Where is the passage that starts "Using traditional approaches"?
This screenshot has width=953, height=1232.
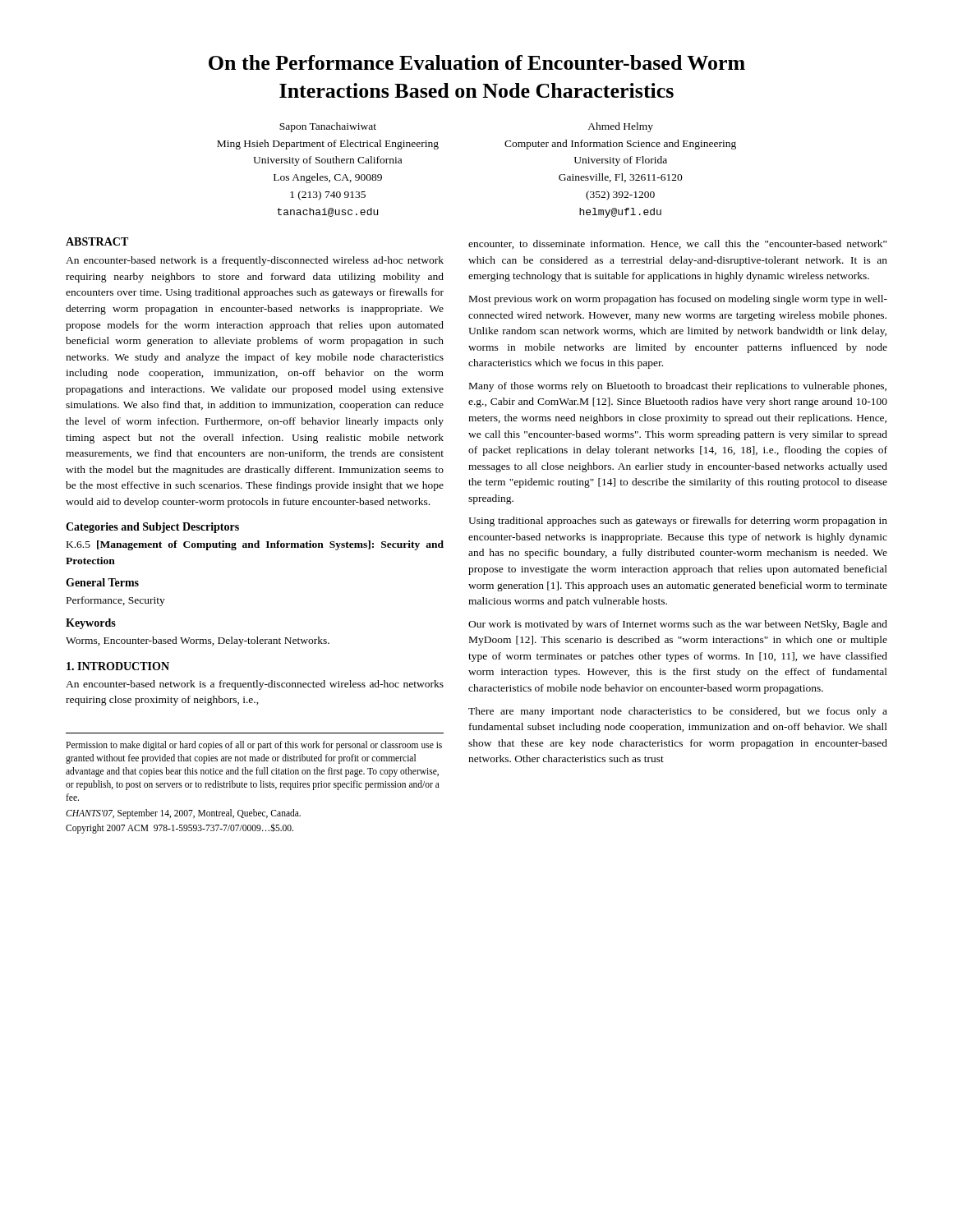pyautogui.click(x=678, y=561)
